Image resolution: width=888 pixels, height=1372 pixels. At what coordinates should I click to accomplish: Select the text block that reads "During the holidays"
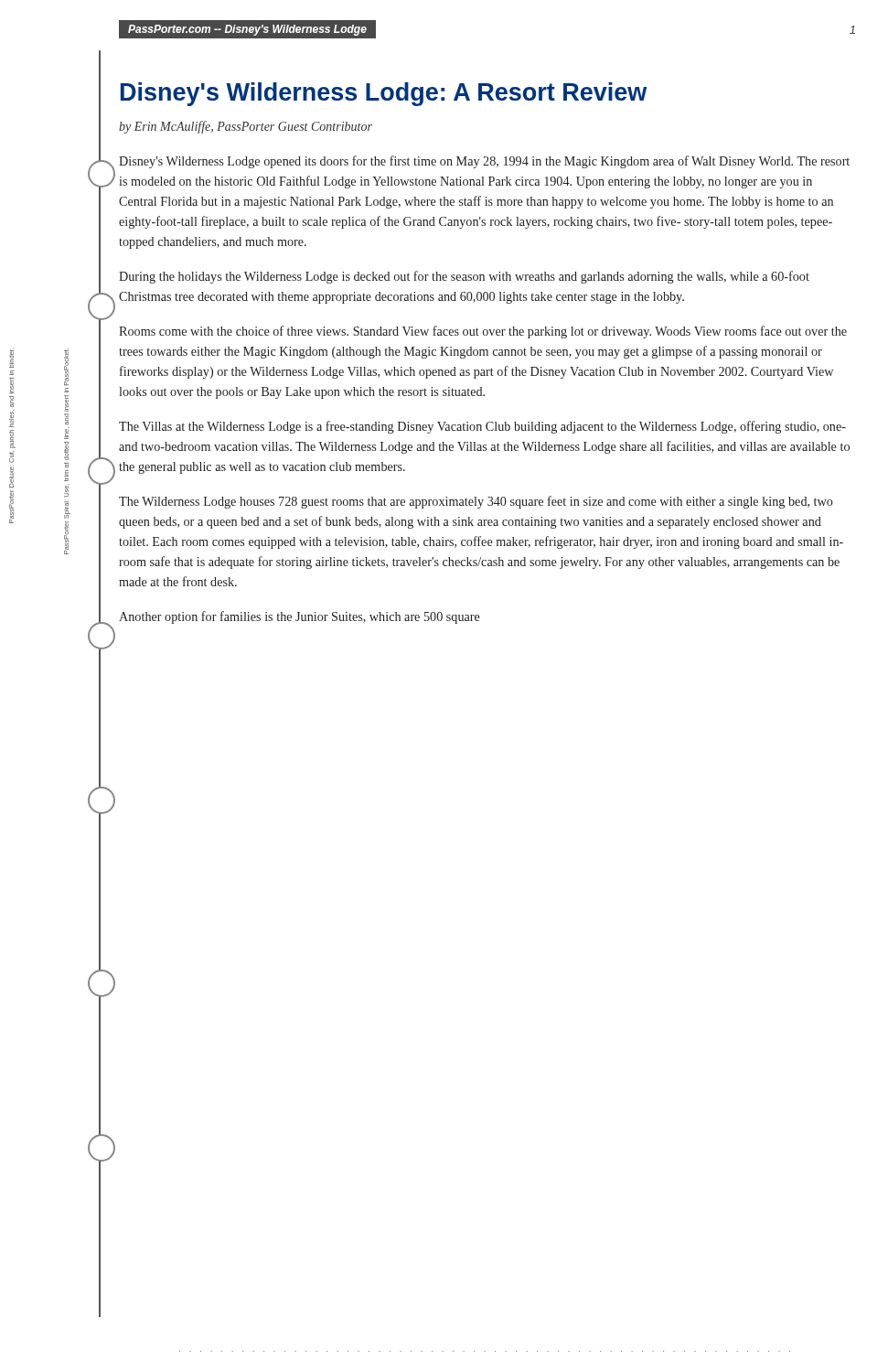coord(464,287)
